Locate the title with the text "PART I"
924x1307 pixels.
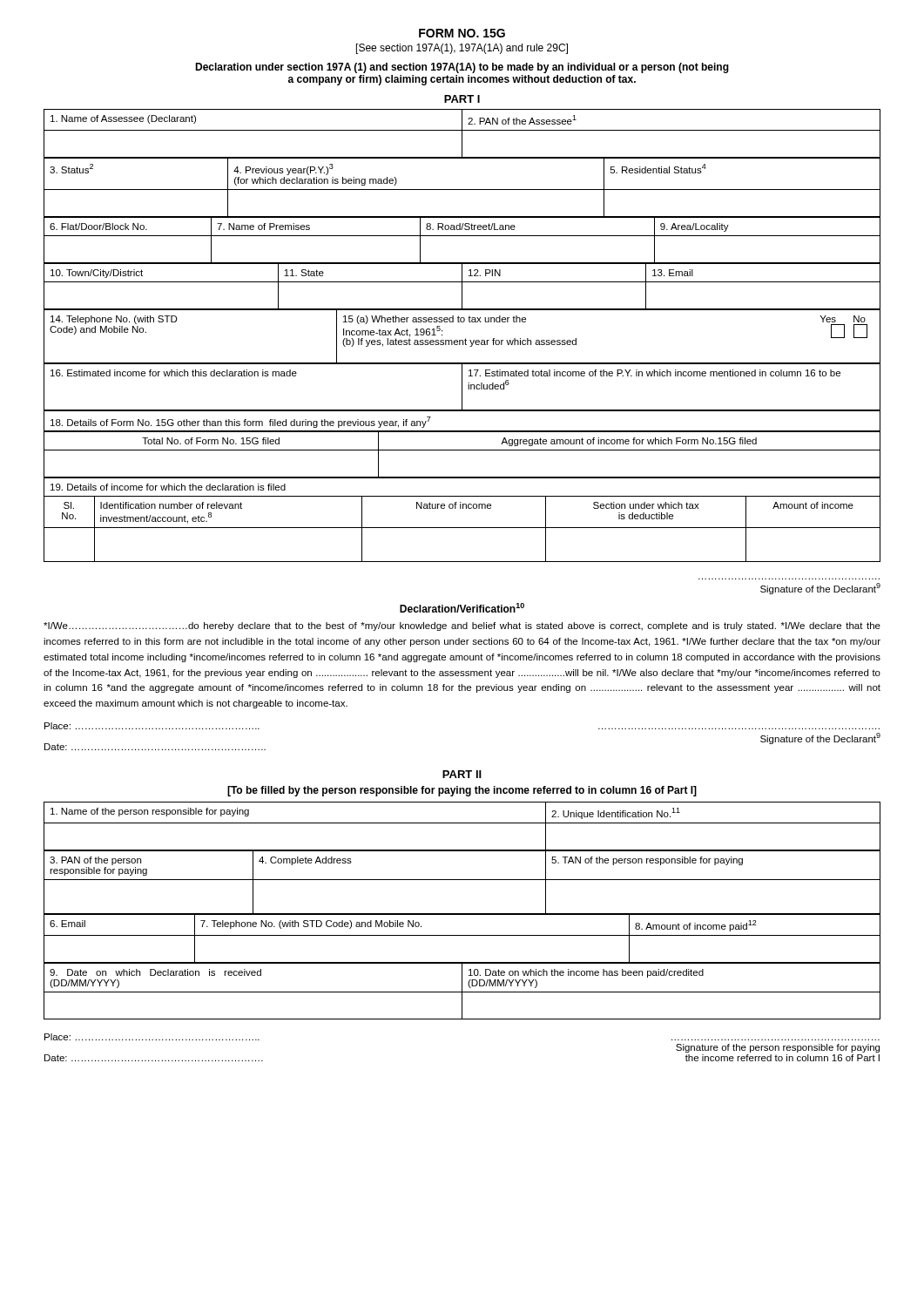pyautogui.click(x=462, y=99)
